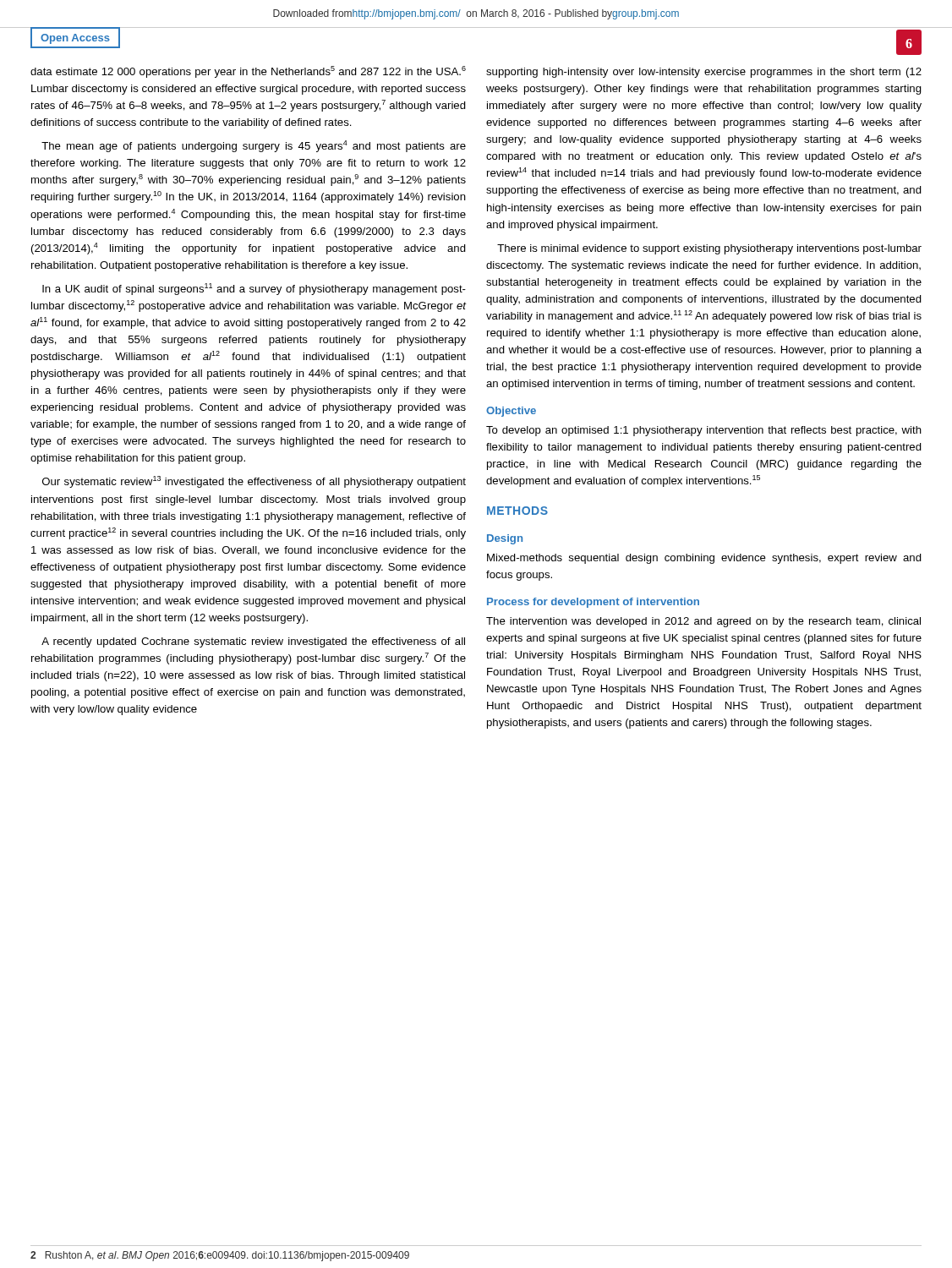The height and width of the screenshot is (1268, 952).
Task: Point to the text block starting "data estimate 12 000"
Action: (248, 97)
